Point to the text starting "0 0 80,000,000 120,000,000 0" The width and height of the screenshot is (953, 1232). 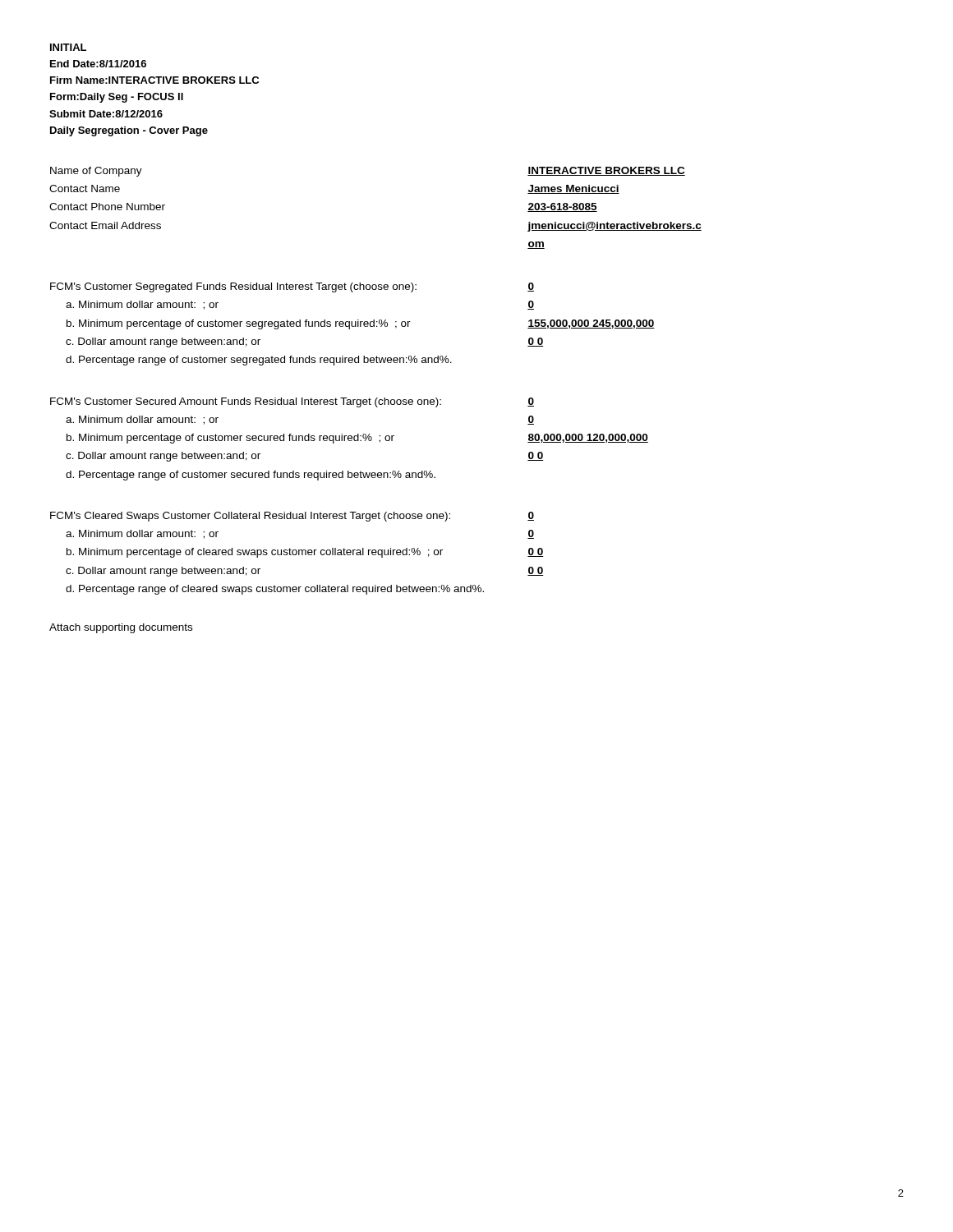coord(588,428)
